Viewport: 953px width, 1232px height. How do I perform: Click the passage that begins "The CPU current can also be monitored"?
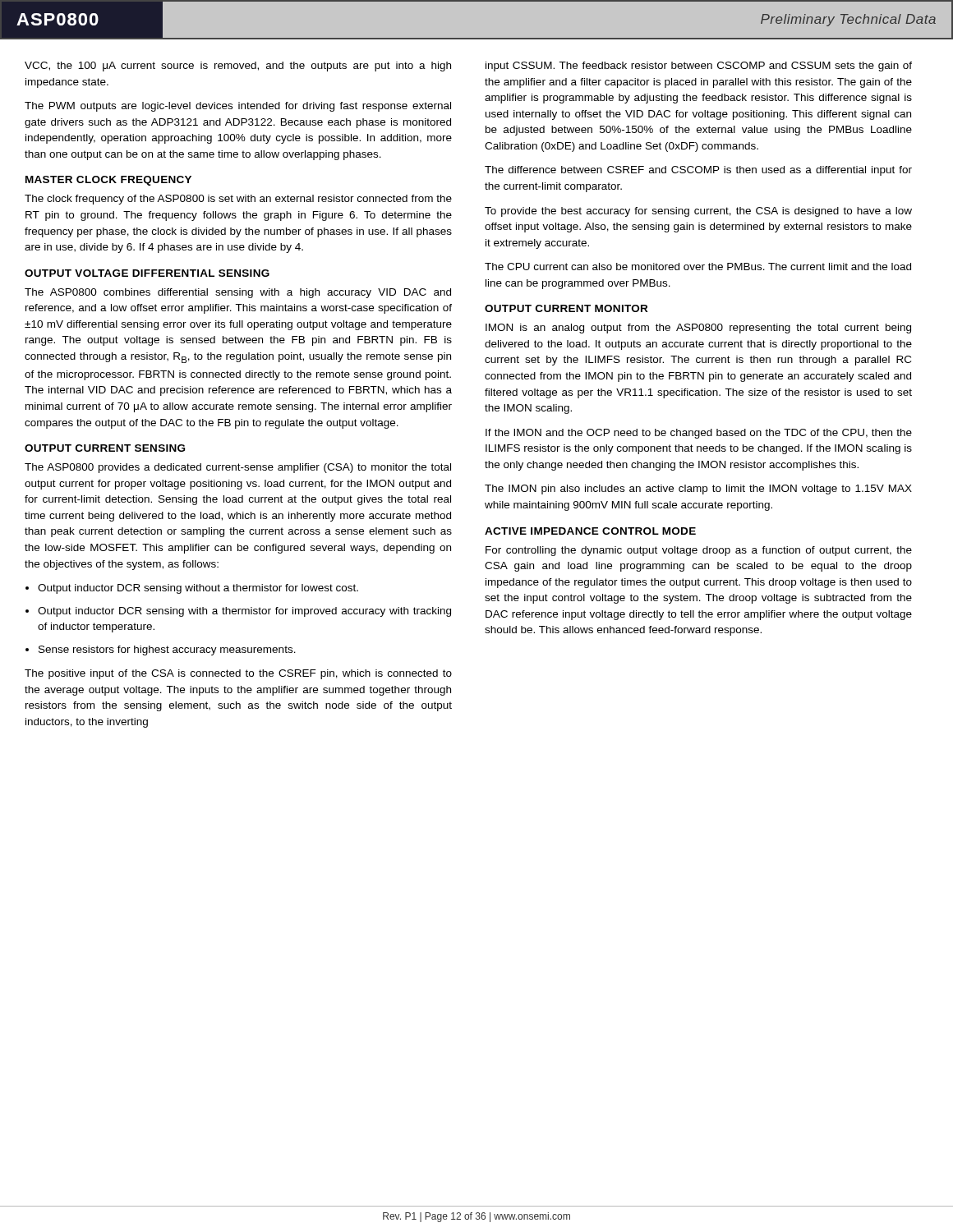[x=698, y=275]
